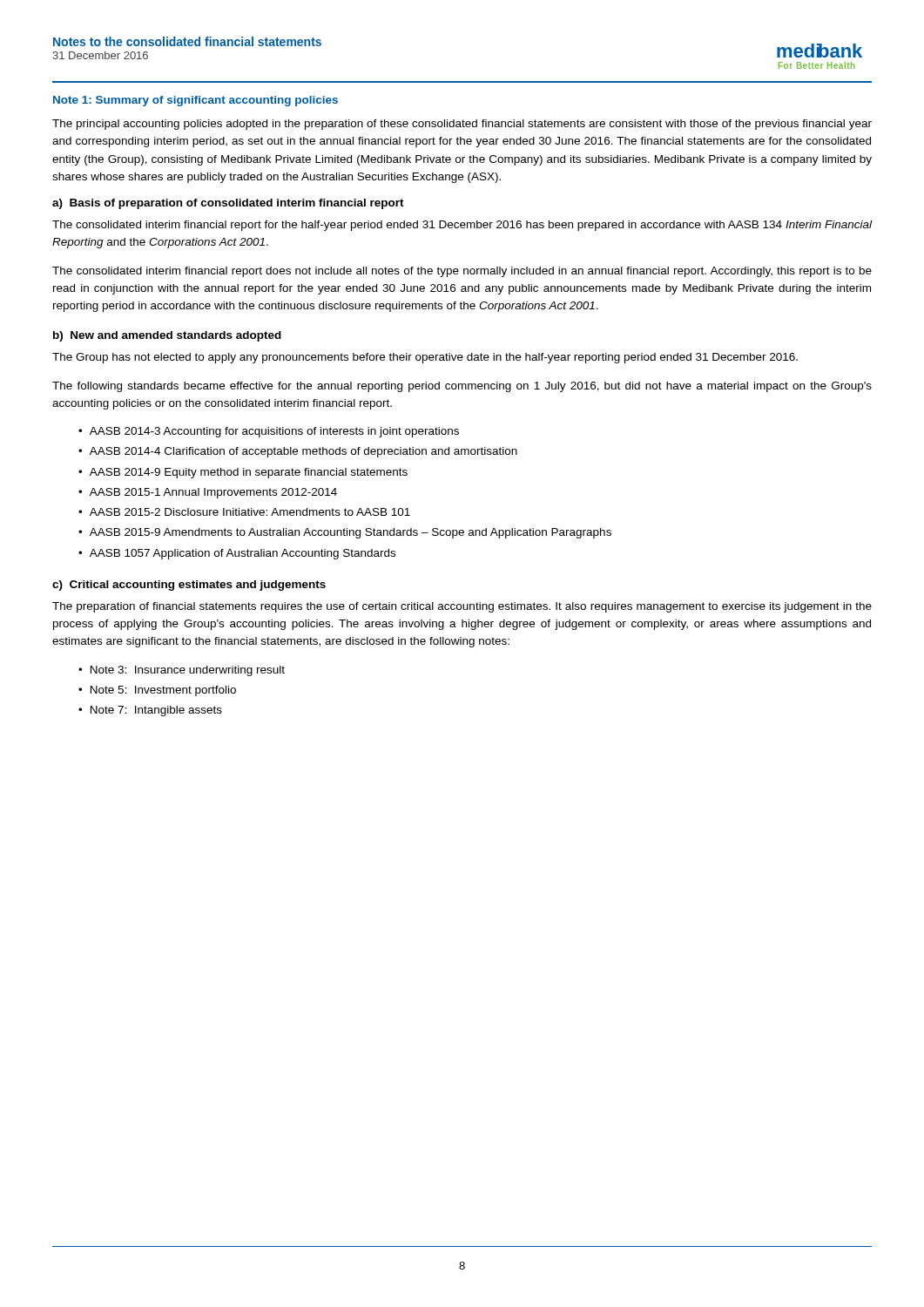
Task: Find the list item that reads "• Note 7: Intangible assets"
Action: [150, 710]
